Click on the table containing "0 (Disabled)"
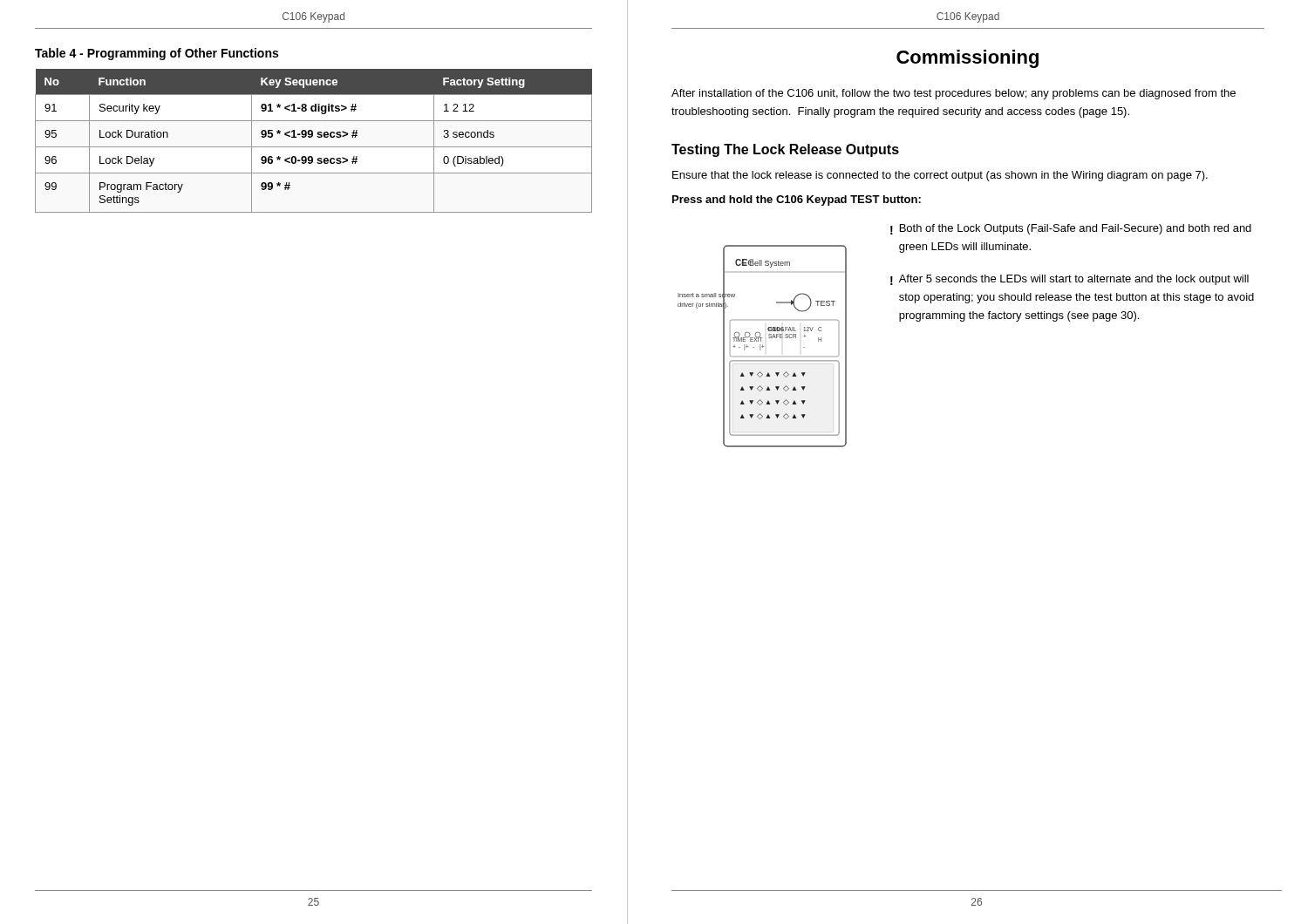Viewport: 1308px width, 924px height. [x=314, y=141]
